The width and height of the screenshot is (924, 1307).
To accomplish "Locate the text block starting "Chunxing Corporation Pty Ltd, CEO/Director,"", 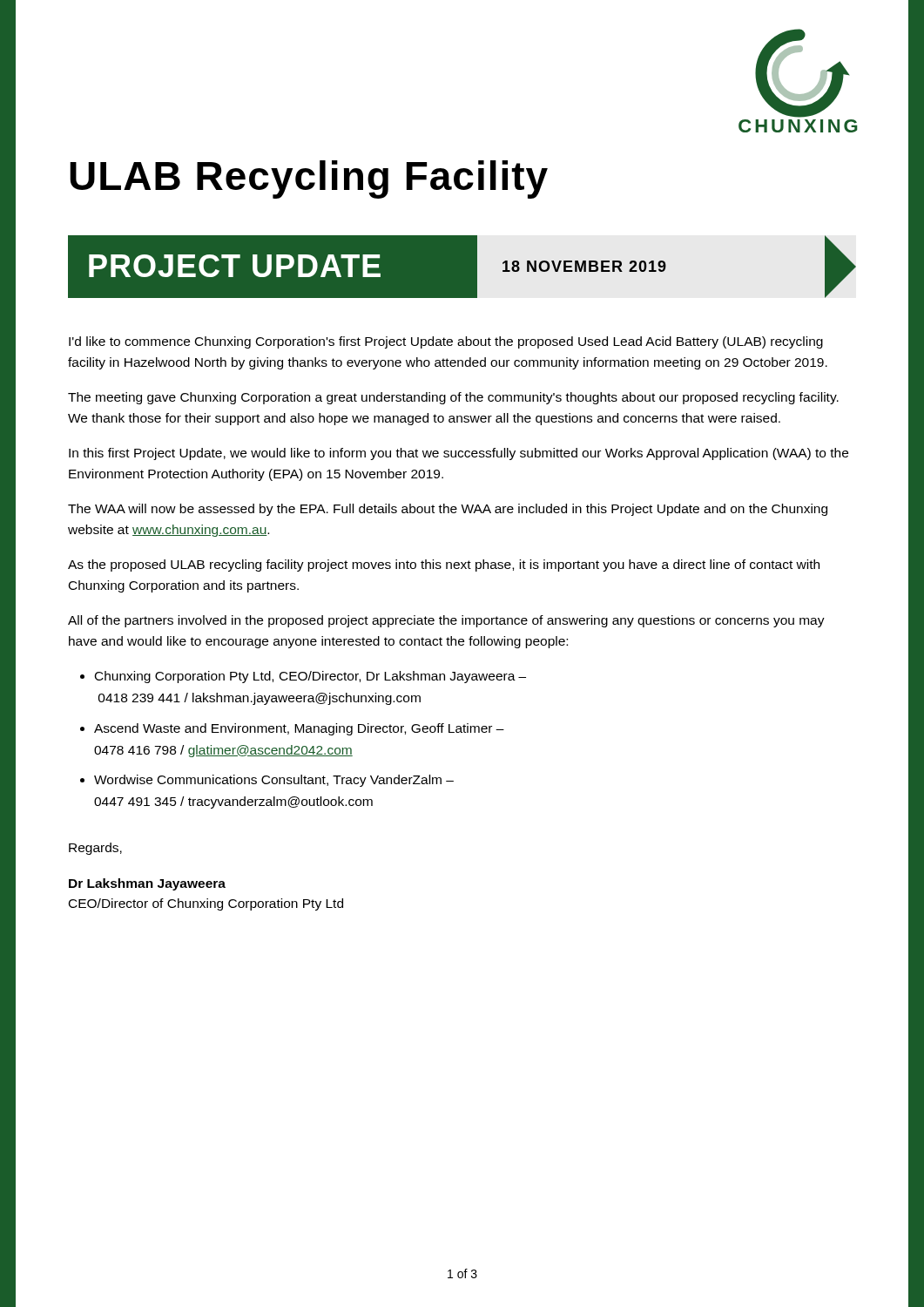I will (x=310, y=687).
